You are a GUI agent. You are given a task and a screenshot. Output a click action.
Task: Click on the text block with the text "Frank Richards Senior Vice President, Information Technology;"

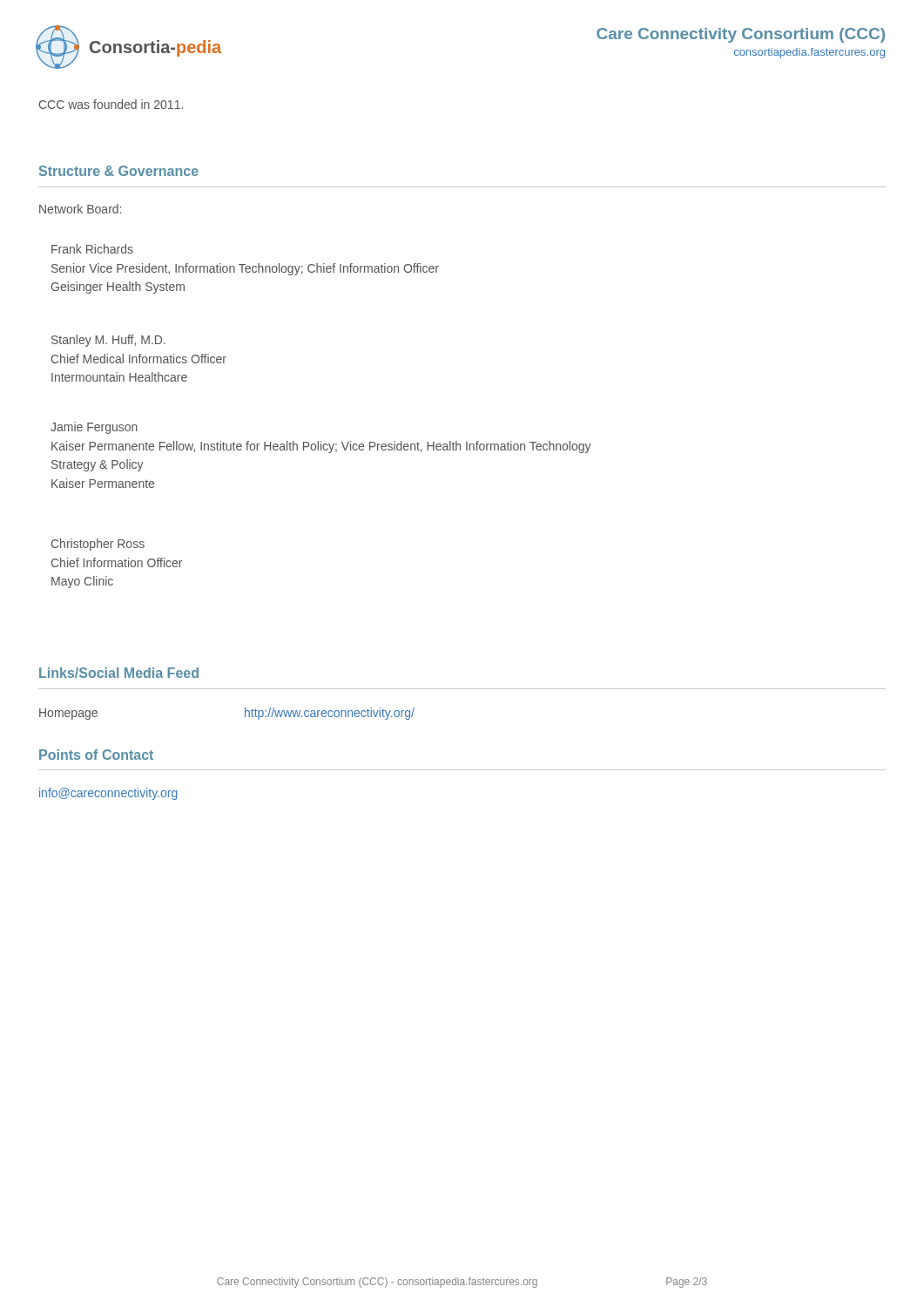245,268
